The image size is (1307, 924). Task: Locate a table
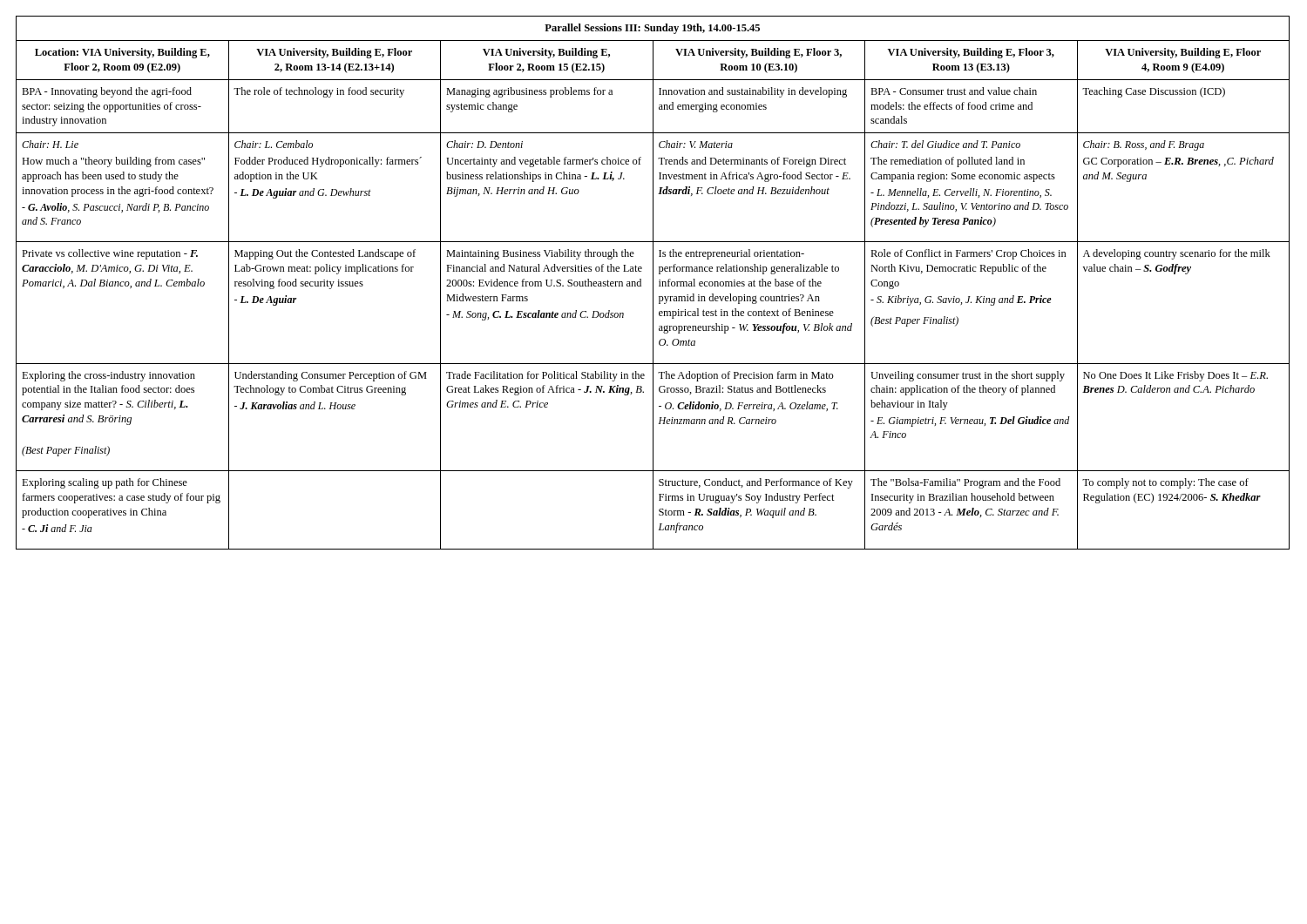[653, 283]
